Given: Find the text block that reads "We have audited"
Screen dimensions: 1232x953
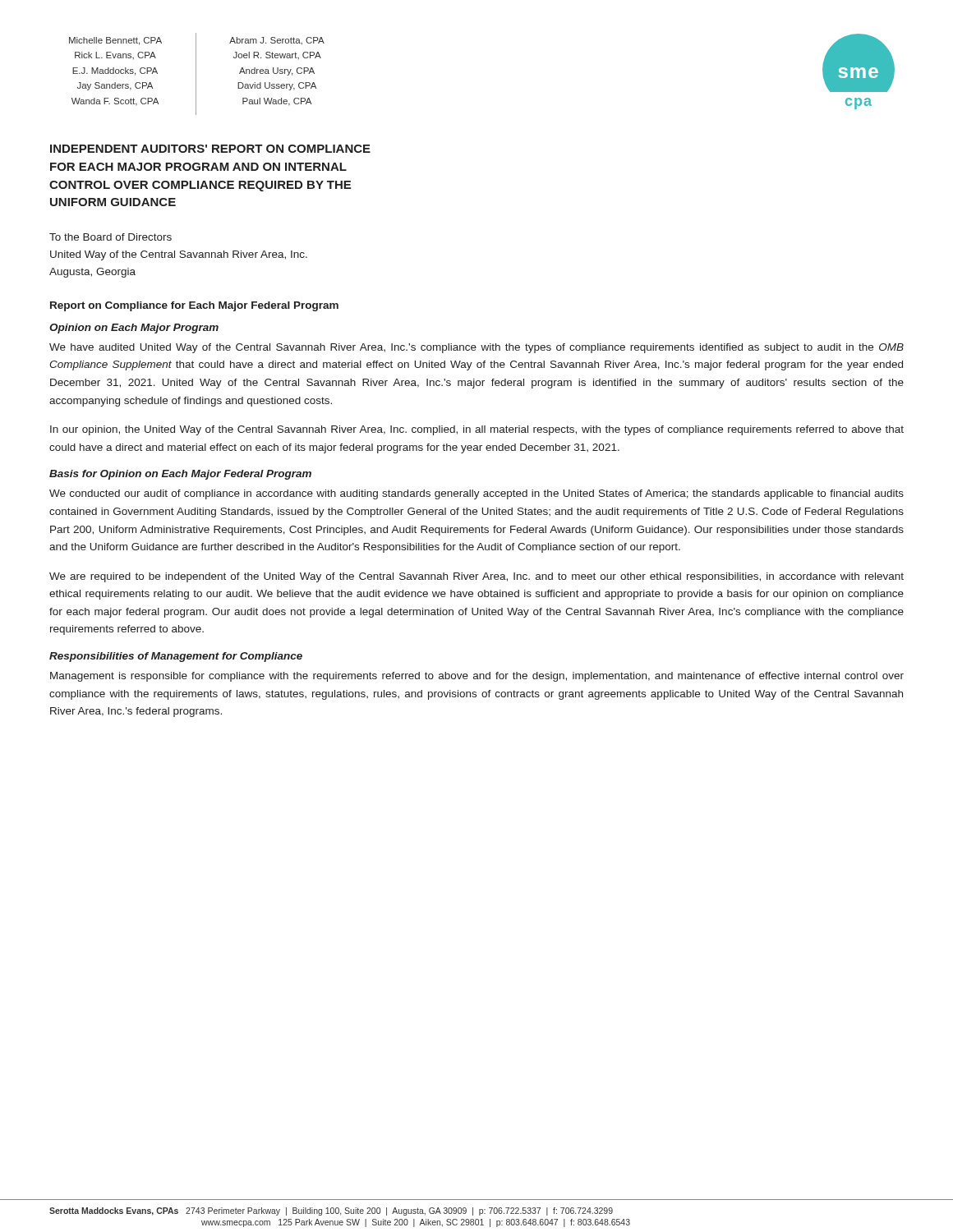Looking at the screenshot, I should coord(476,373).
